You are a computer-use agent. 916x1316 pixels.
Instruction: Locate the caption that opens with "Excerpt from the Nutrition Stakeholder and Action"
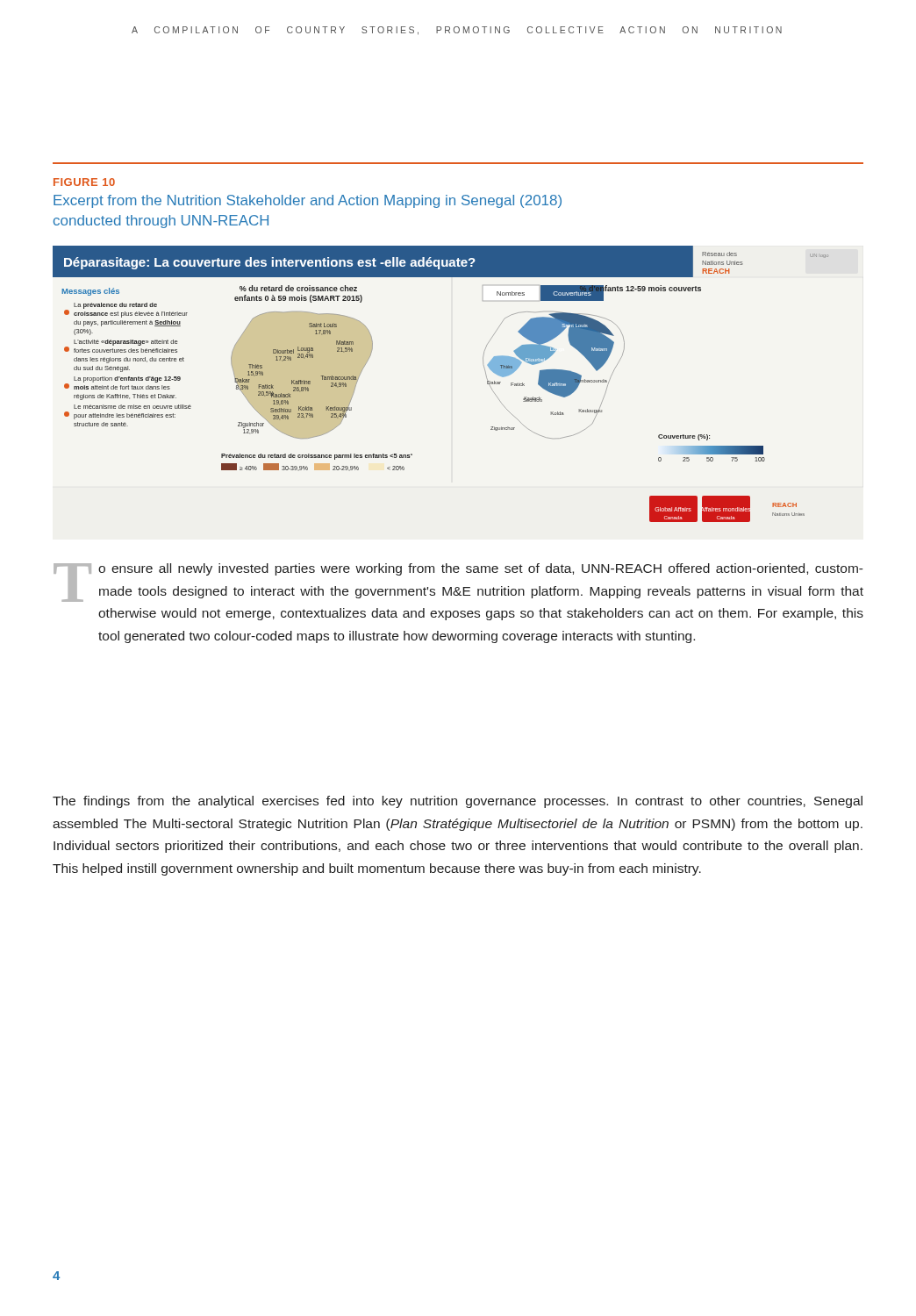click(308, 211)
